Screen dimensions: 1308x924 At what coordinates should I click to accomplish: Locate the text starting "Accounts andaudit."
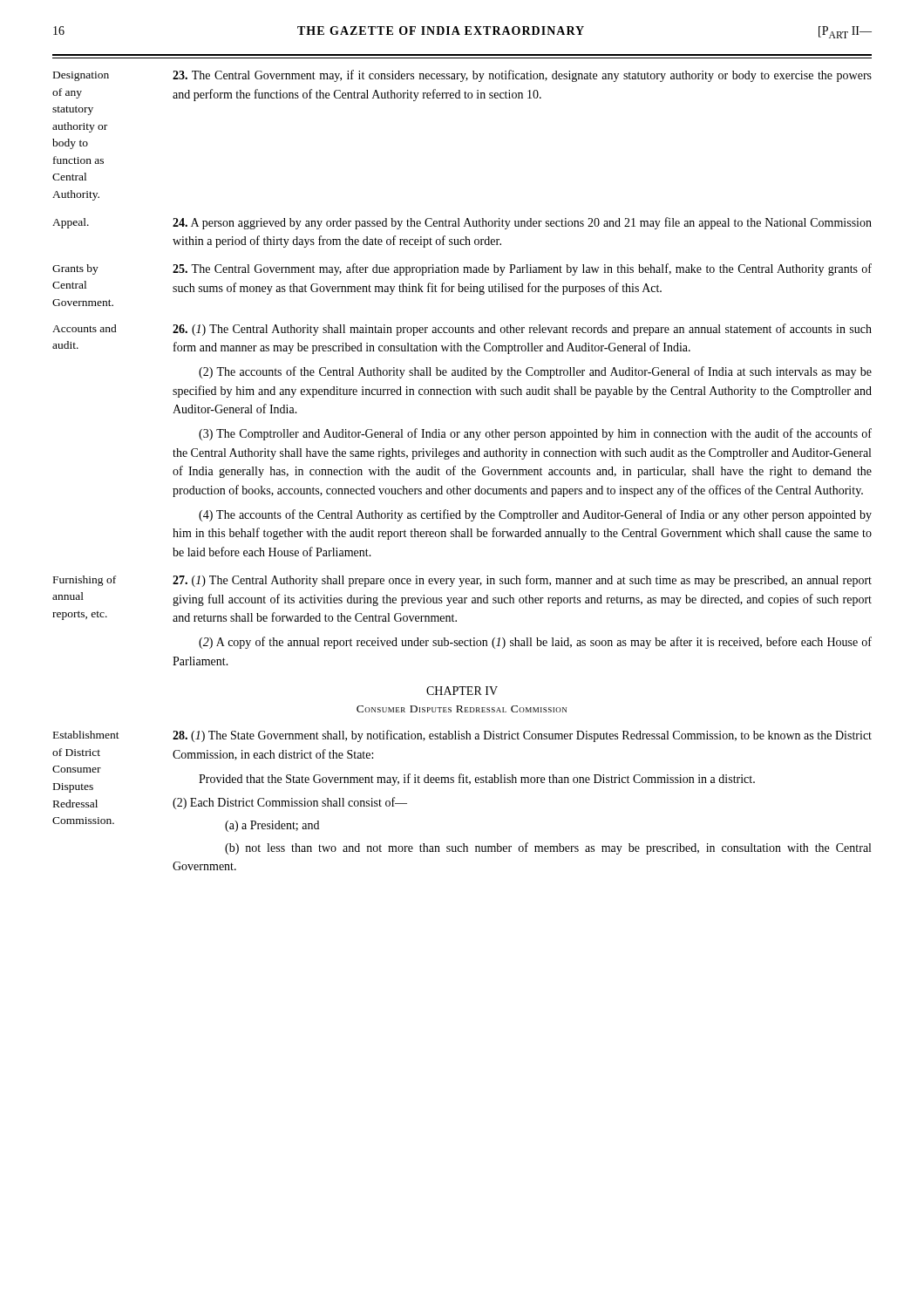coord(84,336)
